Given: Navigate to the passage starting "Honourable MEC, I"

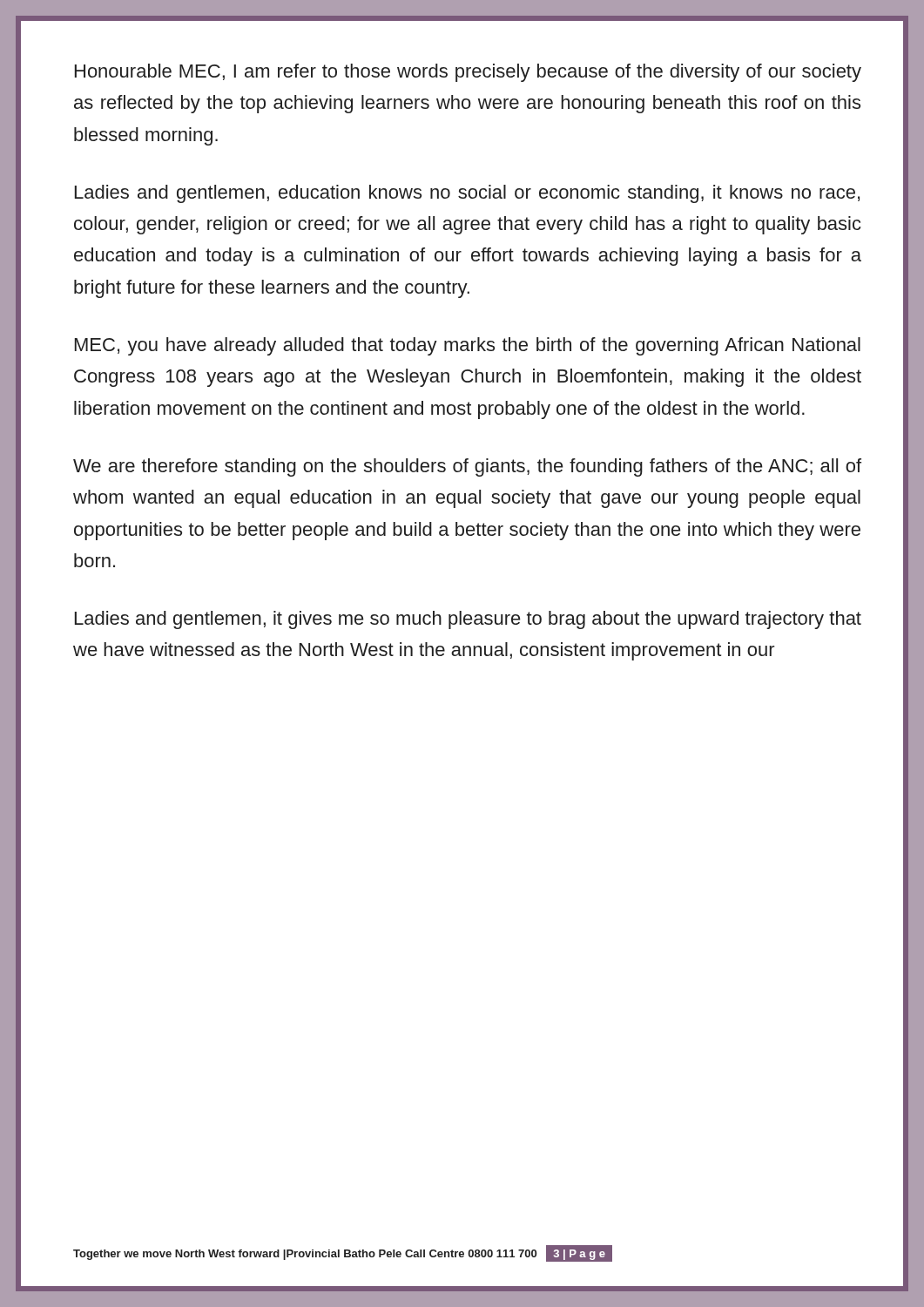Looking at the screenshot, I should [467, 103].
